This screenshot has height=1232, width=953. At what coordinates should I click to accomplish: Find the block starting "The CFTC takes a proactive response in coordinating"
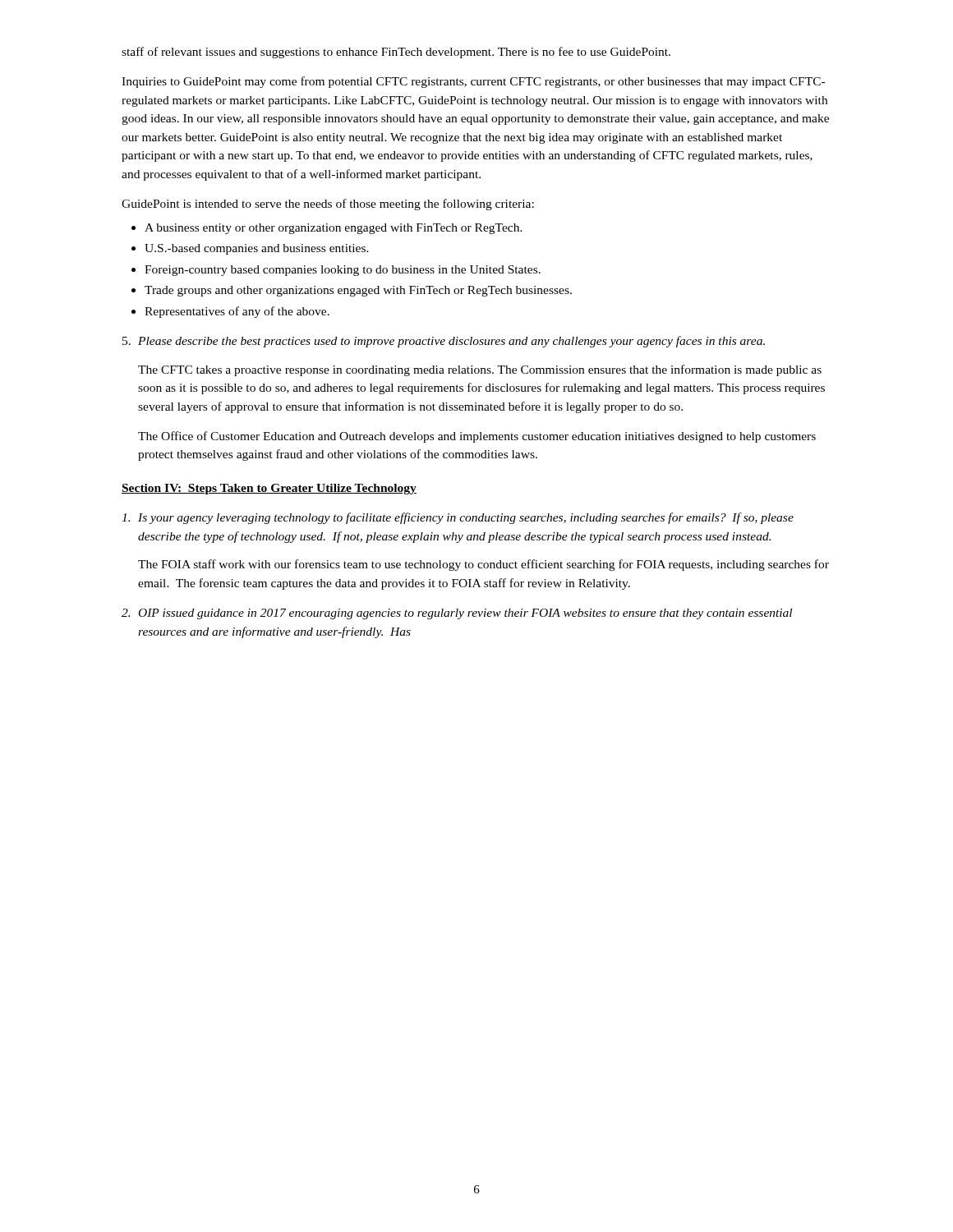[482, 387]
